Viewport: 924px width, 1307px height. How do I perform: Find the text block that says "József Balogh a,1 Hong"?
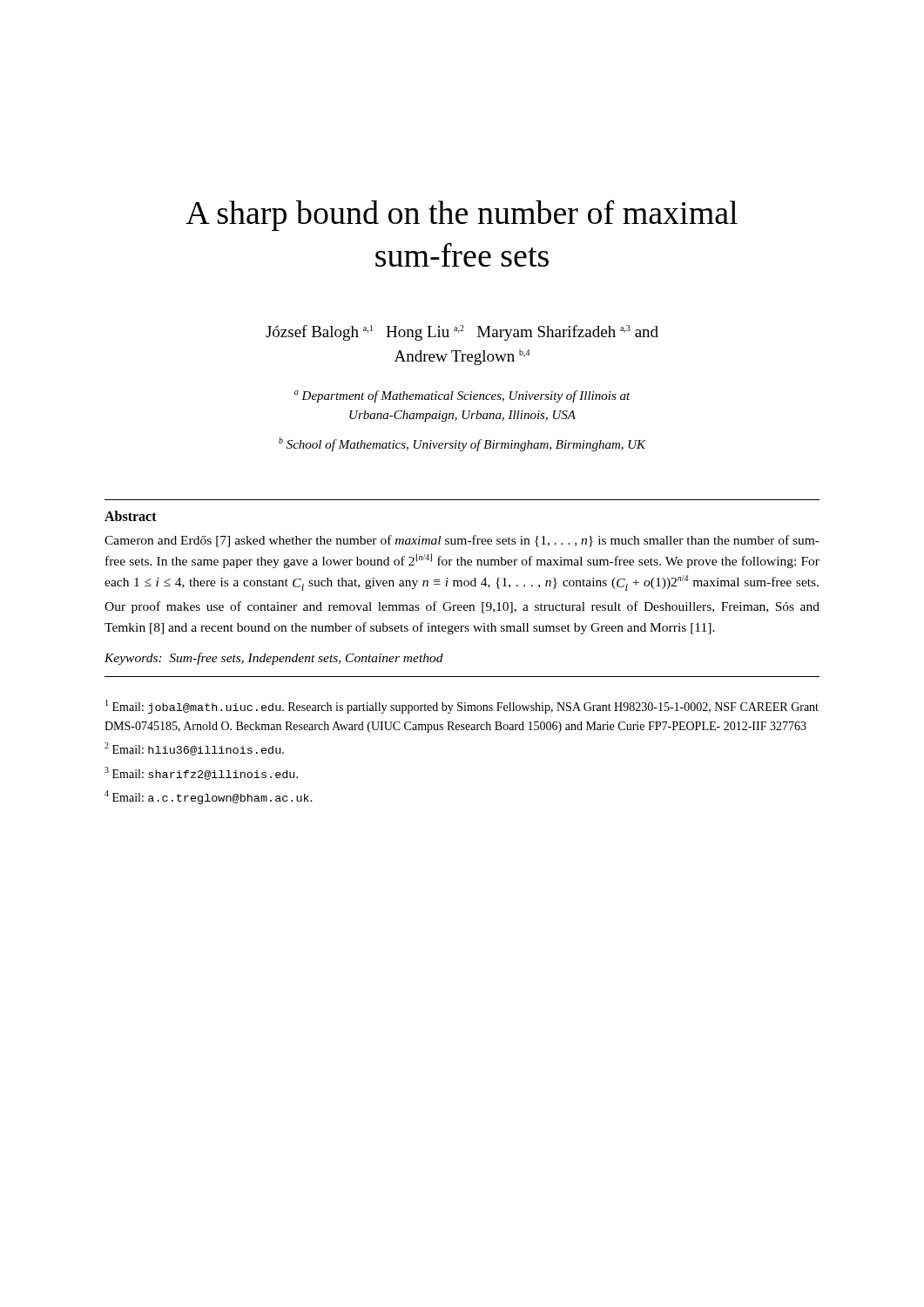462,387
